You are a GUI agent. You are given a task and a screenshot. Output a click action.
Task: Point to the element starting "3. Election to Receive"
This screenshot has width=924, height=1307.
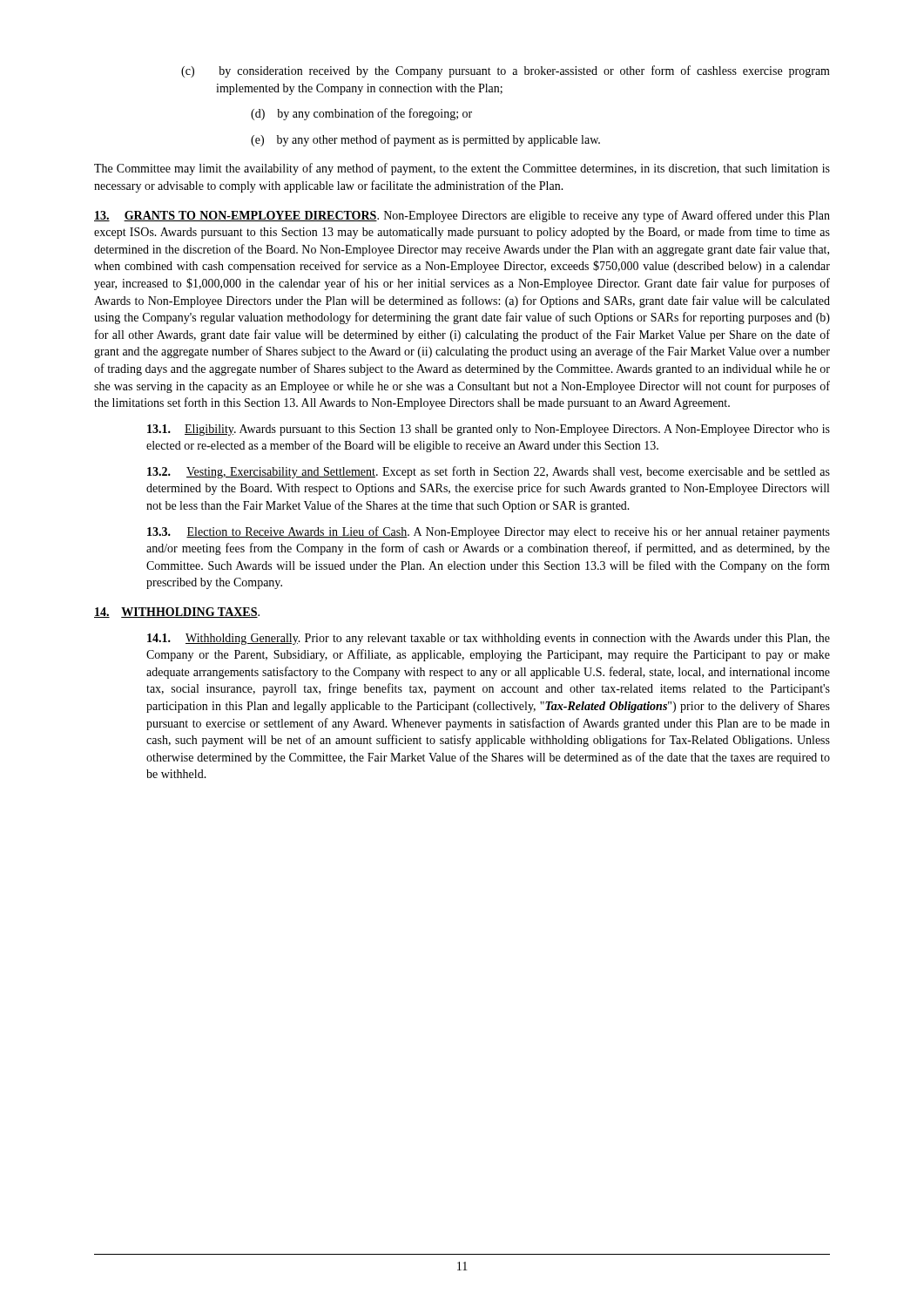[488, 557]
